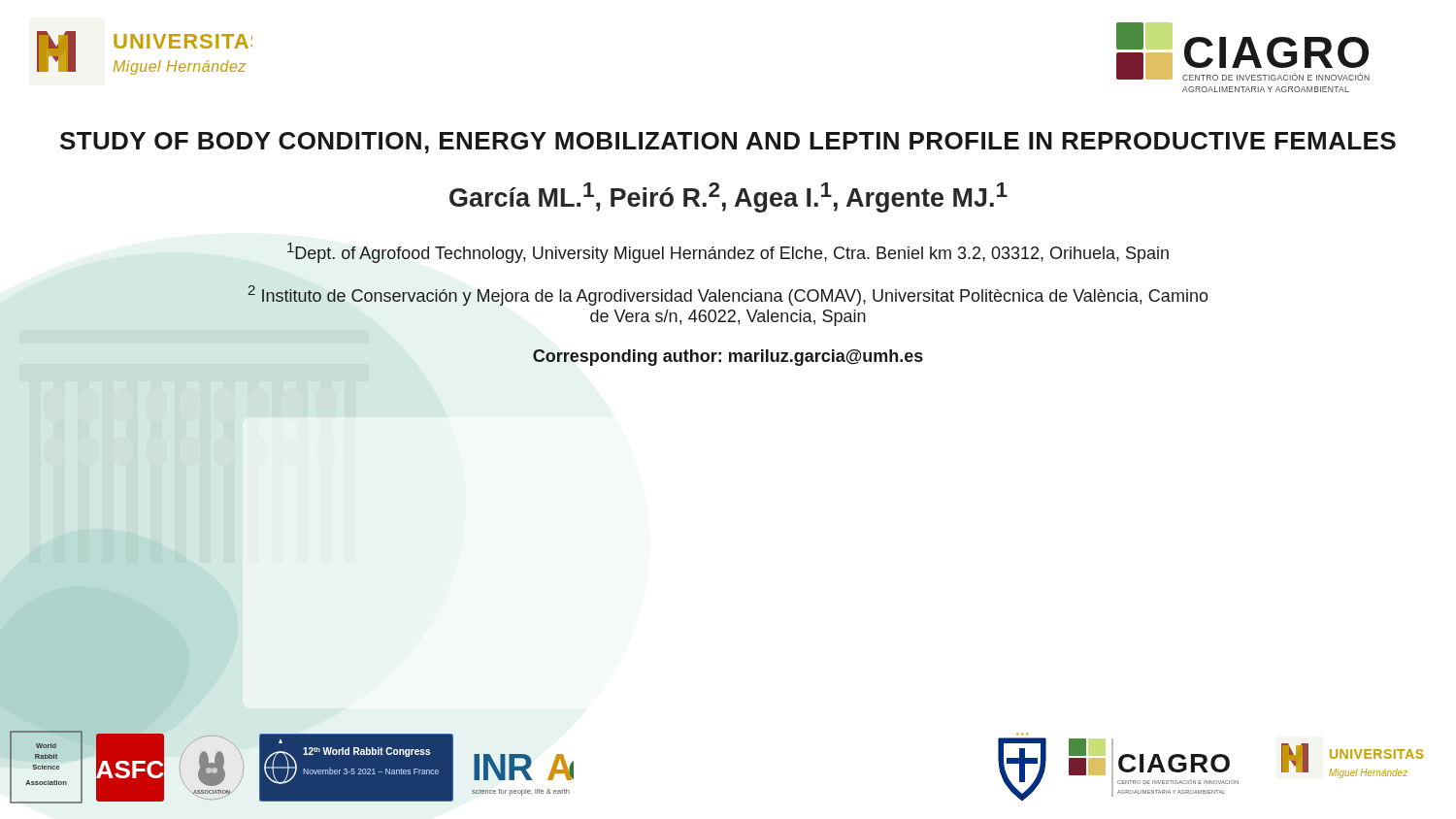
Task: Select the text with the text "de Vera s/n, 46022, Valencia, Spain"
Action: pyautogui.click(x=728, y=316)
